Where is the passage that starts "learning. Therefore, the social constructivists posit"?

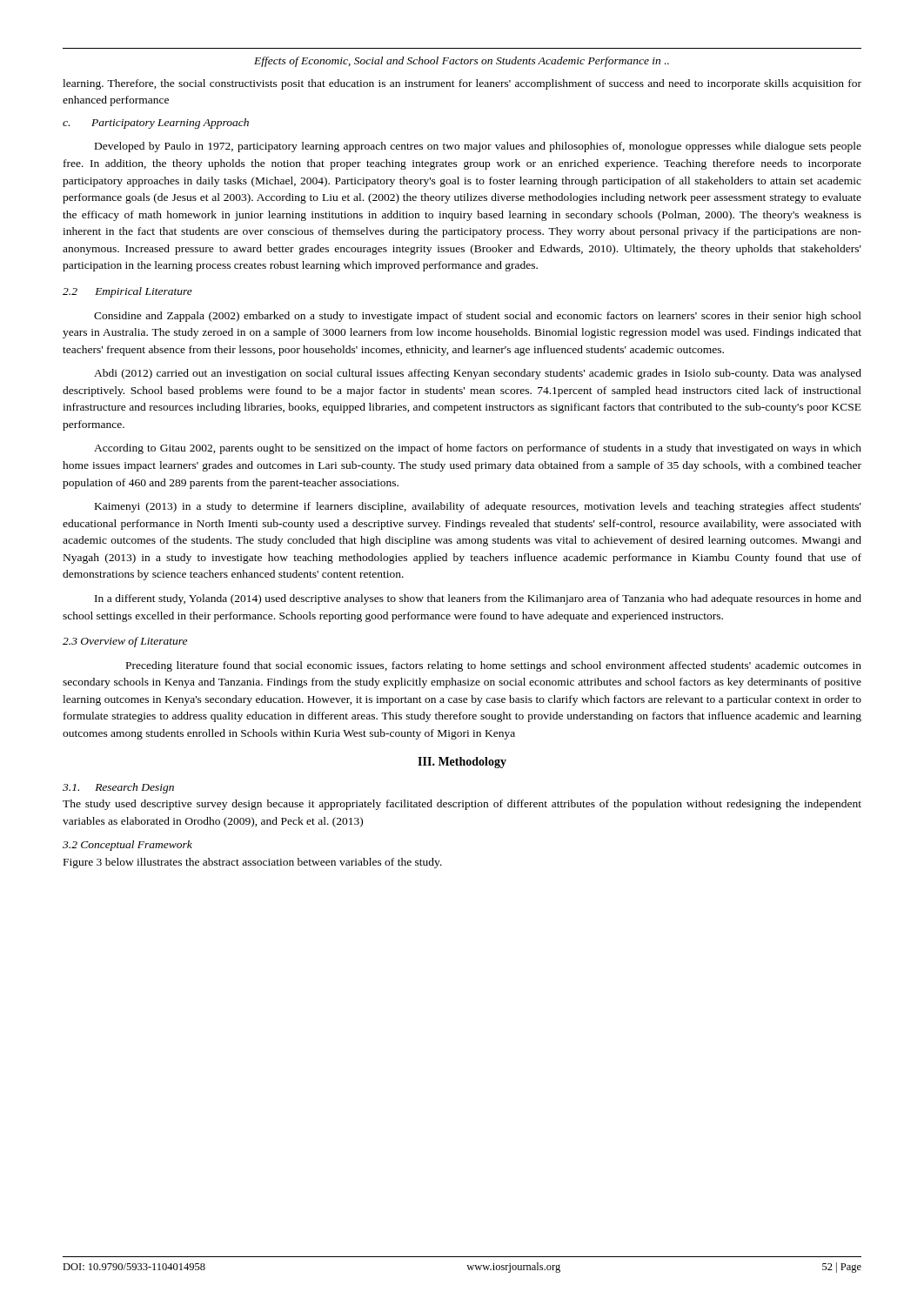pyautogui.click(x=462, y=92)
